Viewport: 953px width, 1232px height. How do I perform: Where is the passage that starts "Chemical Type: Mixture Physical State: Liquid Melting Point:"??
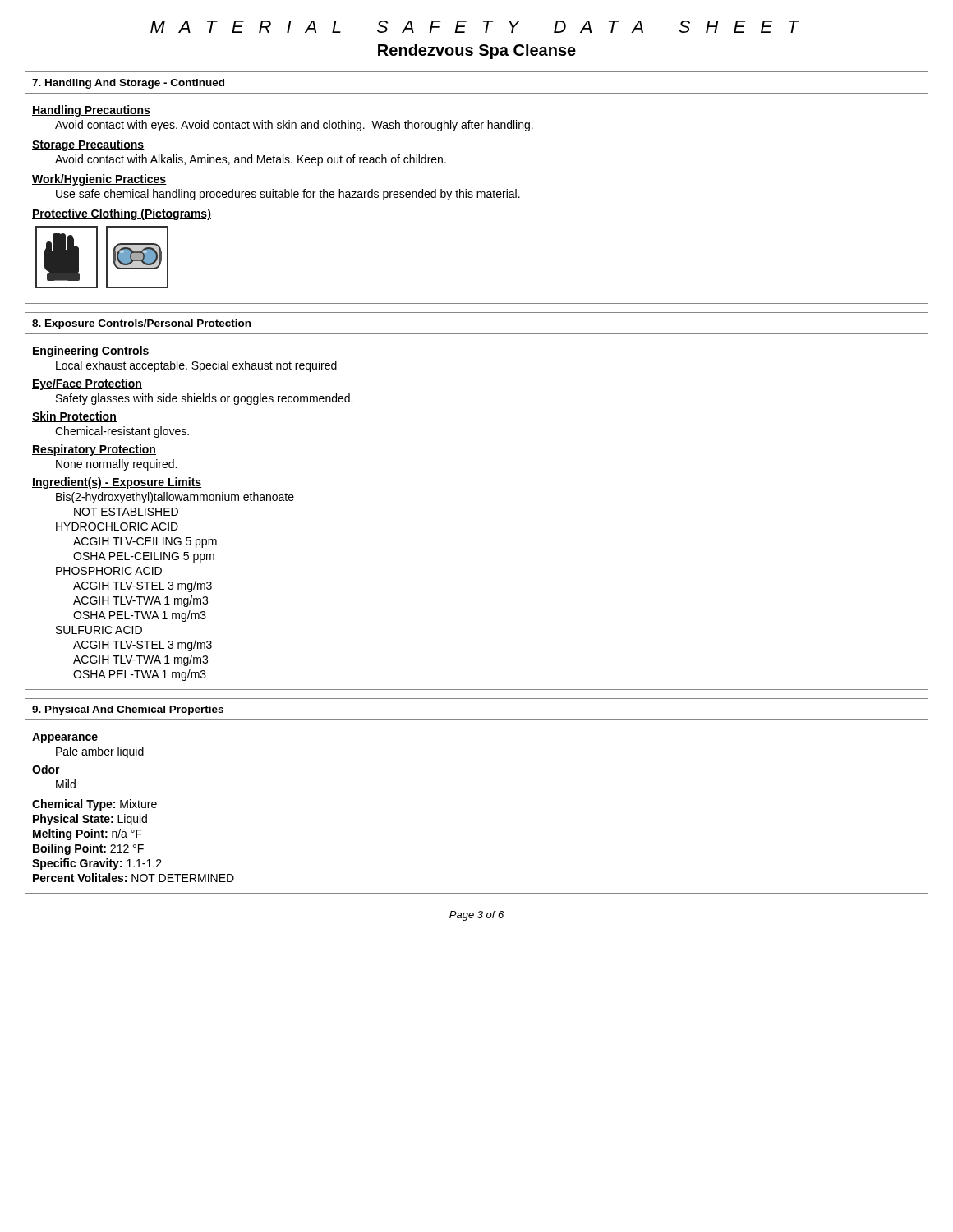pyautogui.click(x=94, y=805)
